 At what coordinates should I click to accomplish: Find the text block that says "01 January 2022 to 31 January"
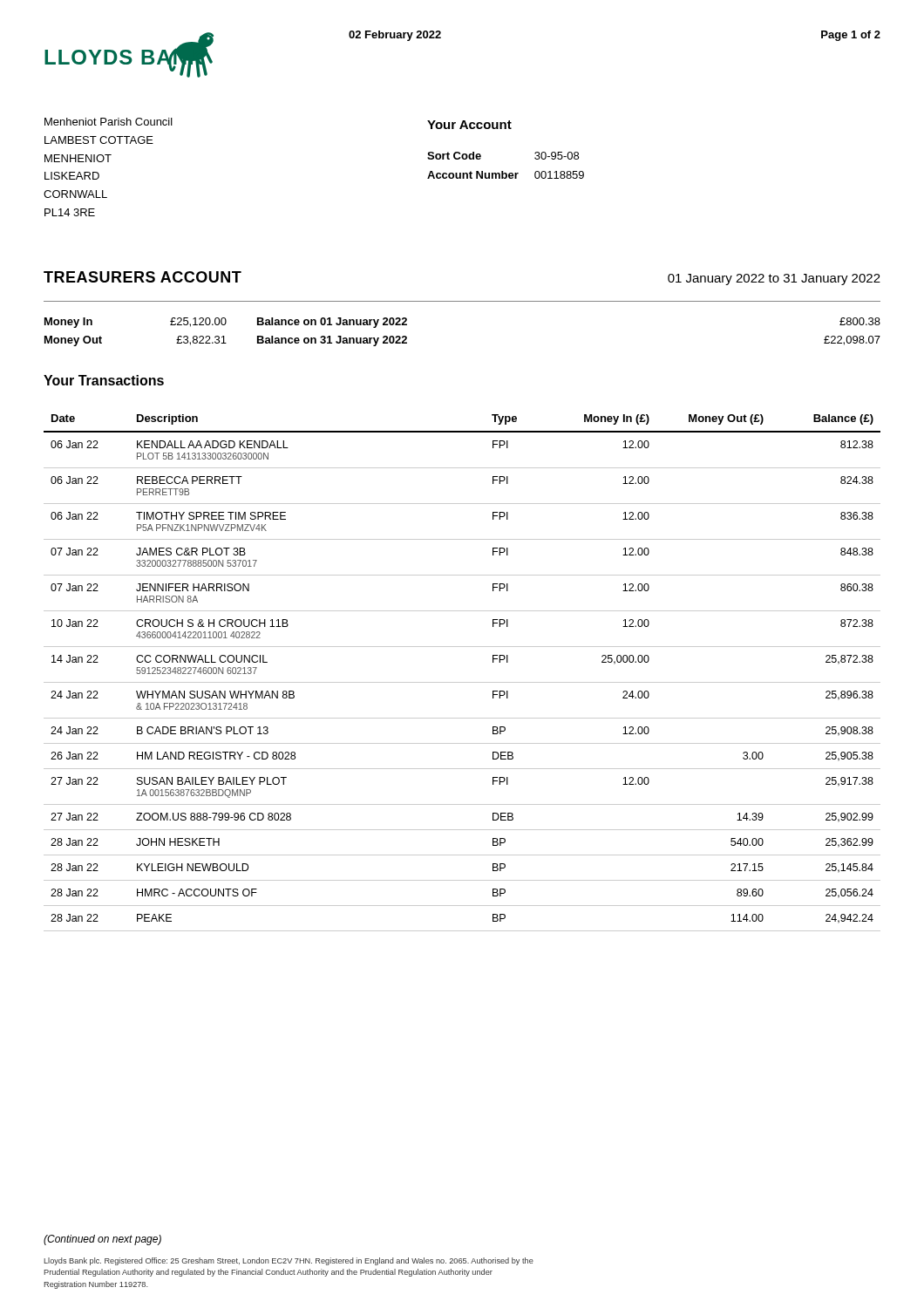point(774,278)
